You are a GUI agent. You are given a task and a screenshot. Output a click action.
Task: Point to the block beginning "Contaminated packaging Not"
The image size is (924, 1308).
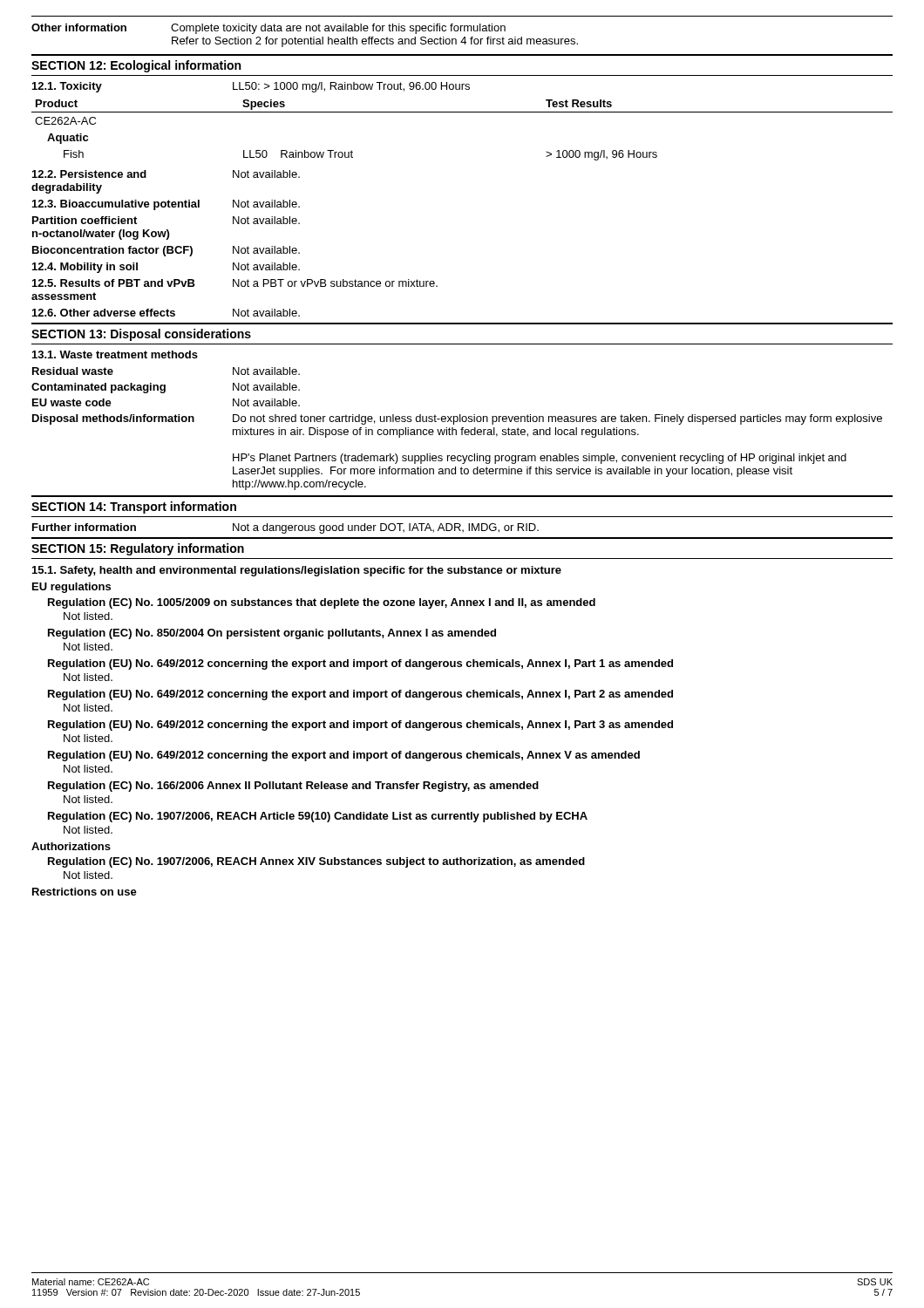click(166, 387)
